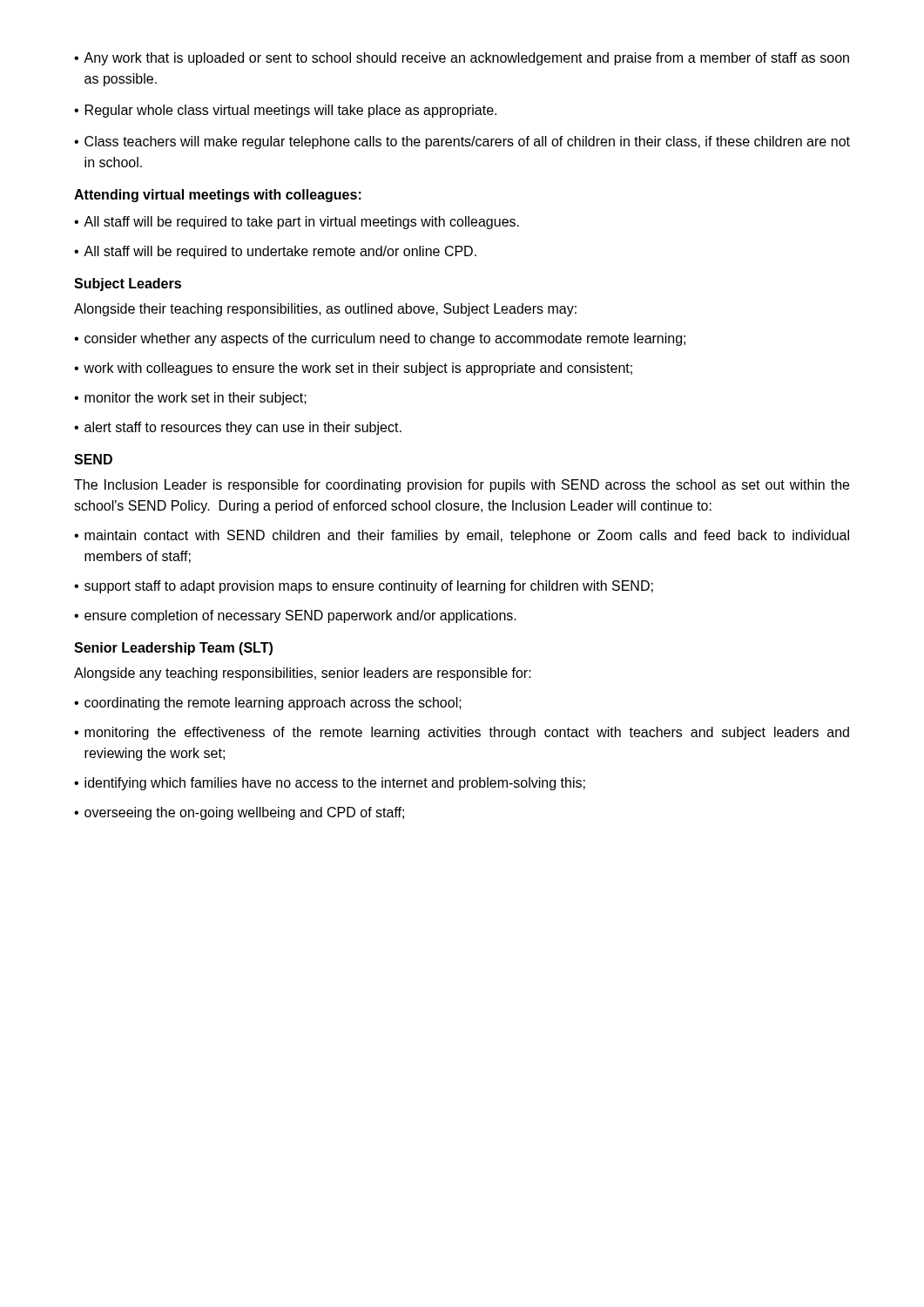Screen dimensions: 1307x924
Task: Point to the region starting "Senior Leadership Team (SLT)"
Action: coord(174,648)
